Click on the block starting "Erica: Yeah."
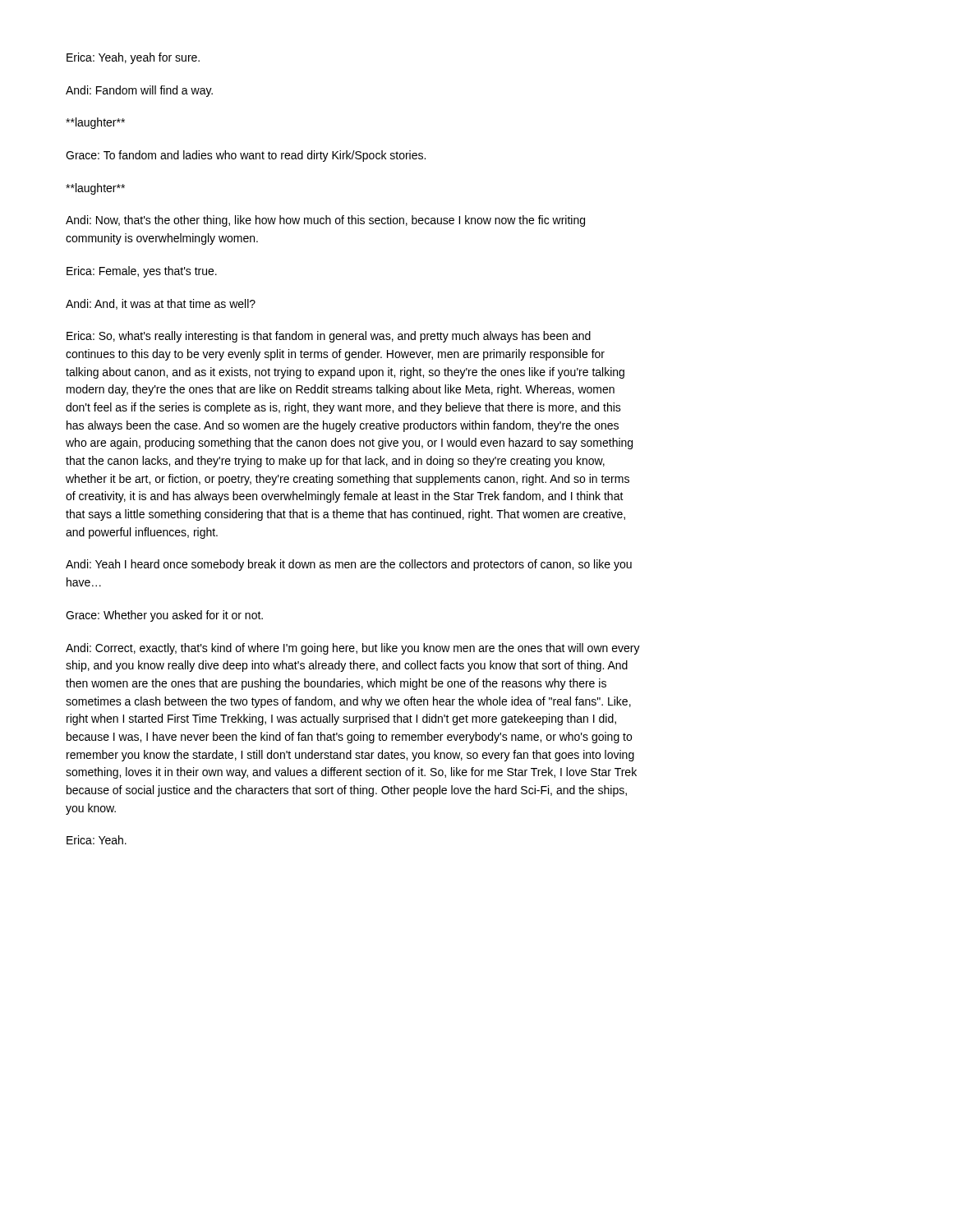The height and width of the screenshot is (1232, 953). tap(96, 841)
